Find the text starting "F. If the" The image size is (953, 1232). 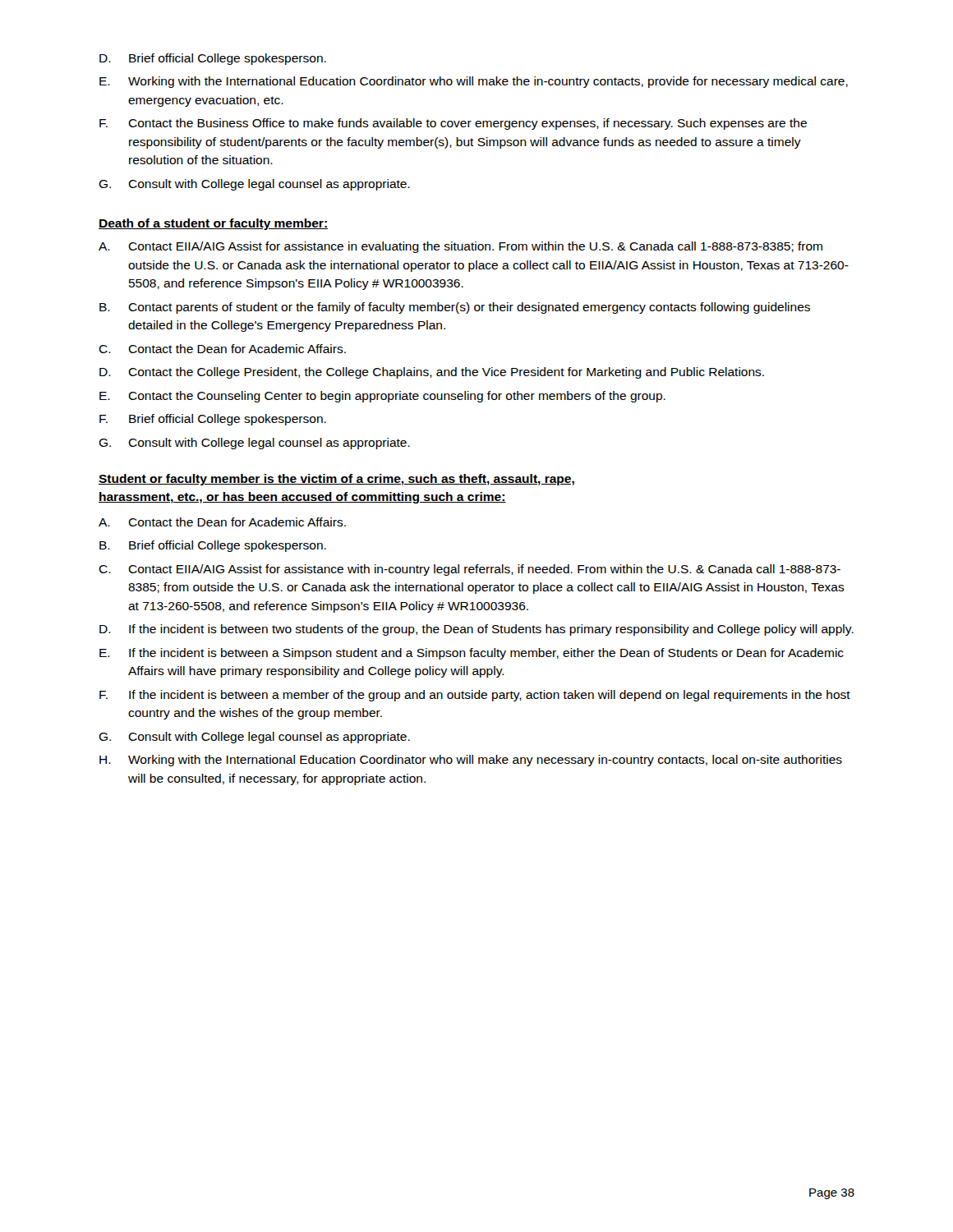[476, 704]
